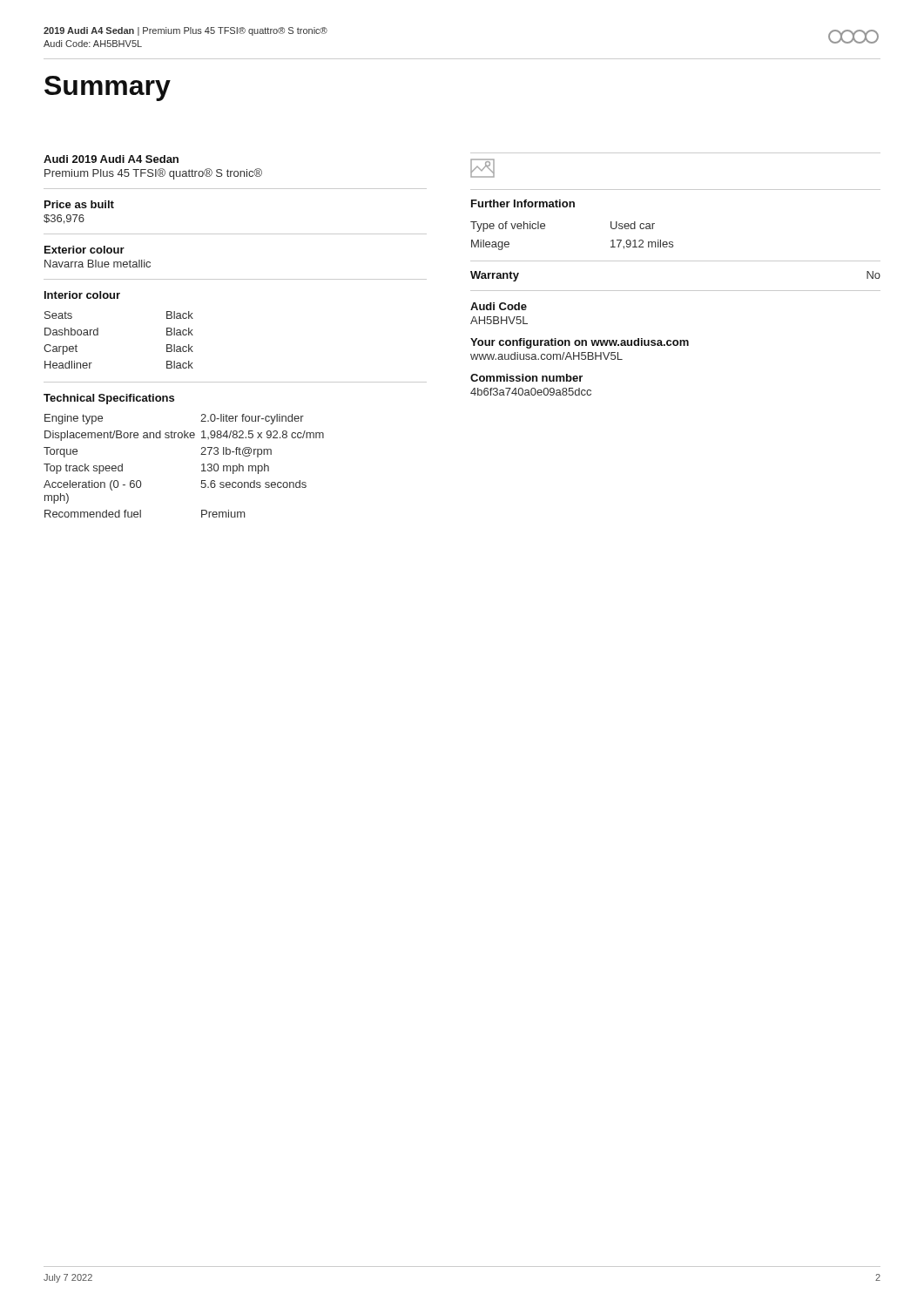This screenshot has height=1307, width=924.
Task: Locate the region starting "Further Information"
Action: [x=523, y=203]
